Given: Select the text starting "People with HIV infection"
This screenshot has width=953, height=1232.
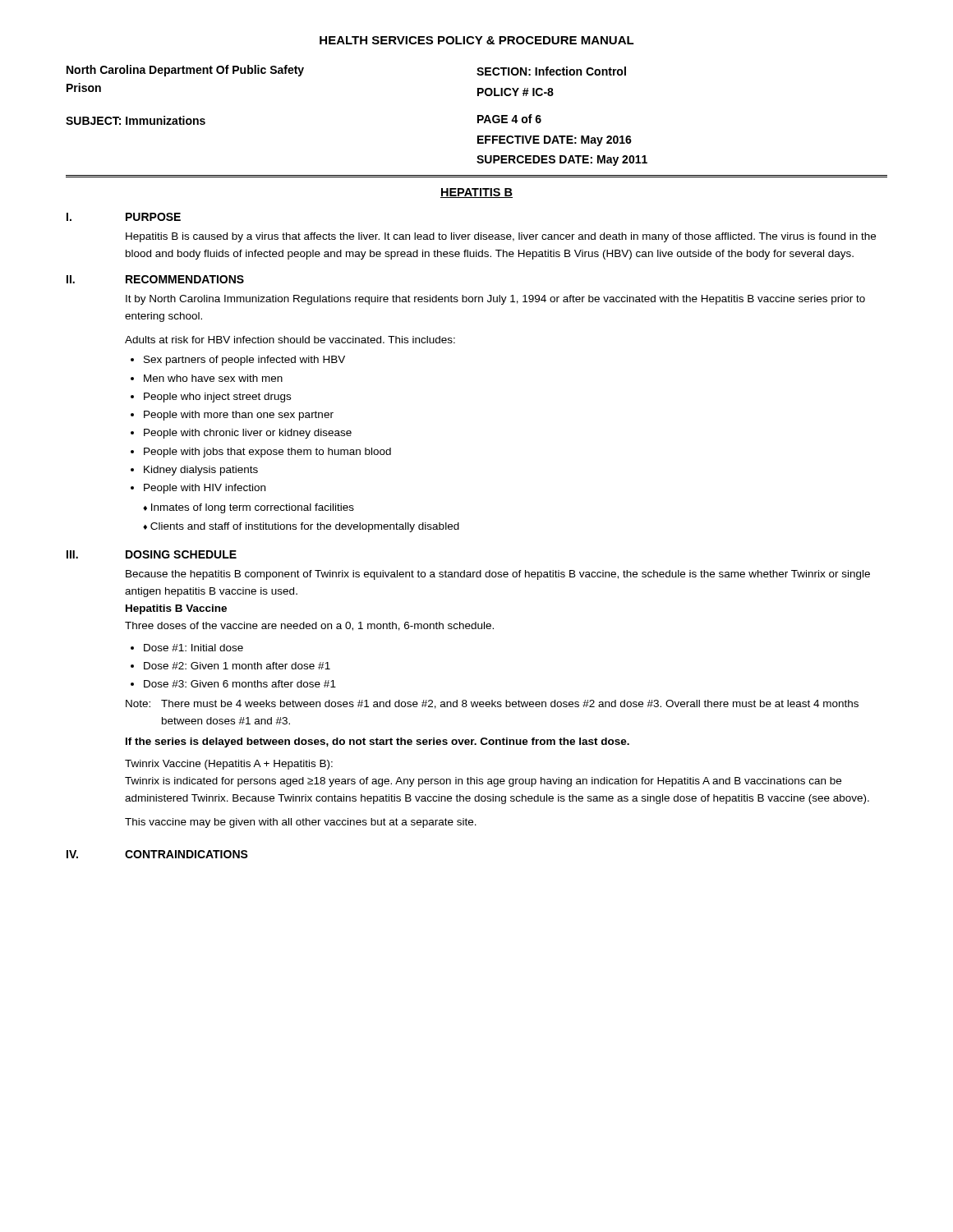Looking at the screenshot, I should pyautogui.click(x=205, y=488).
